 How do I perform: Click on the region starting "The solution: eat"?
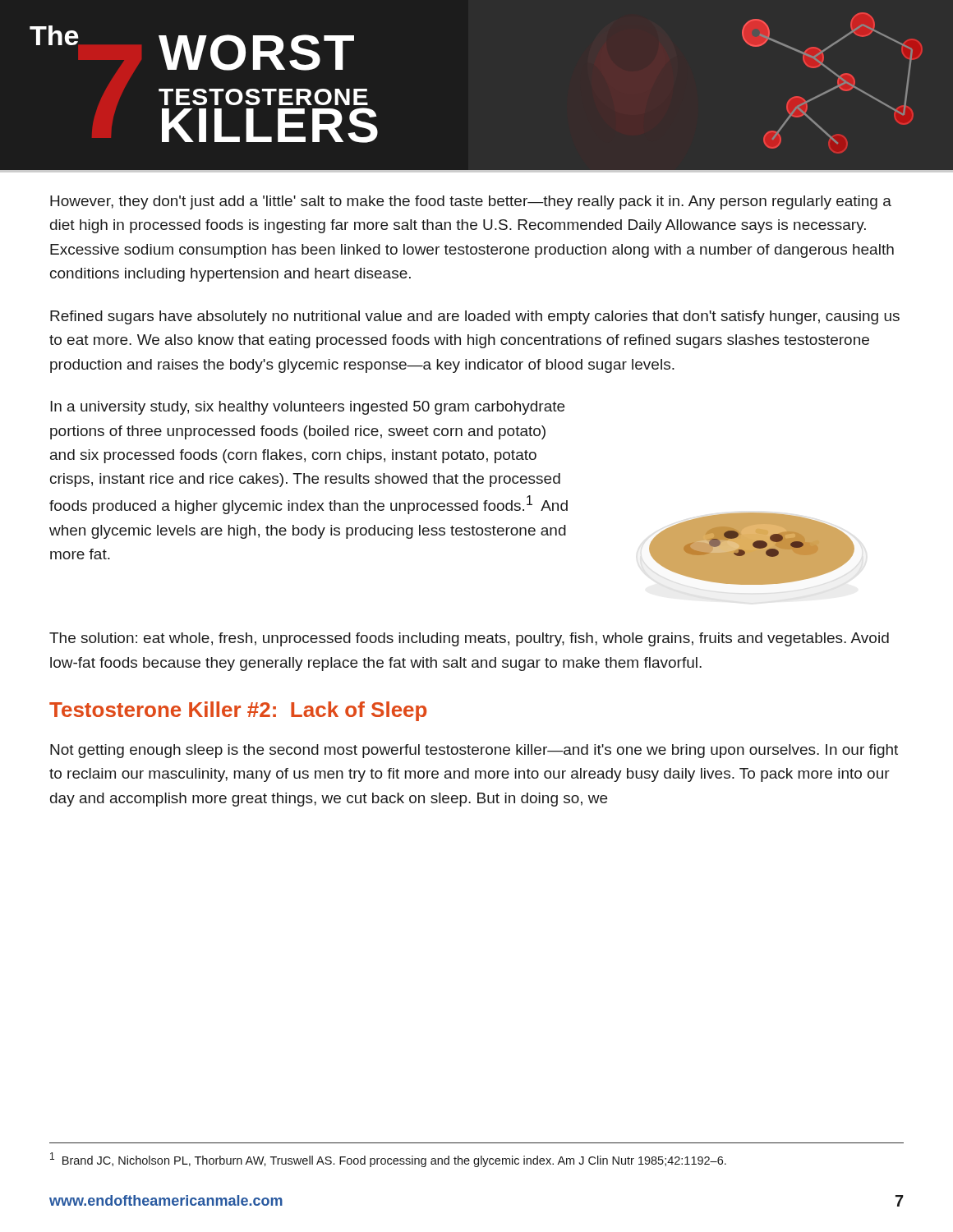pyautogui.click(x=469, y=650)
